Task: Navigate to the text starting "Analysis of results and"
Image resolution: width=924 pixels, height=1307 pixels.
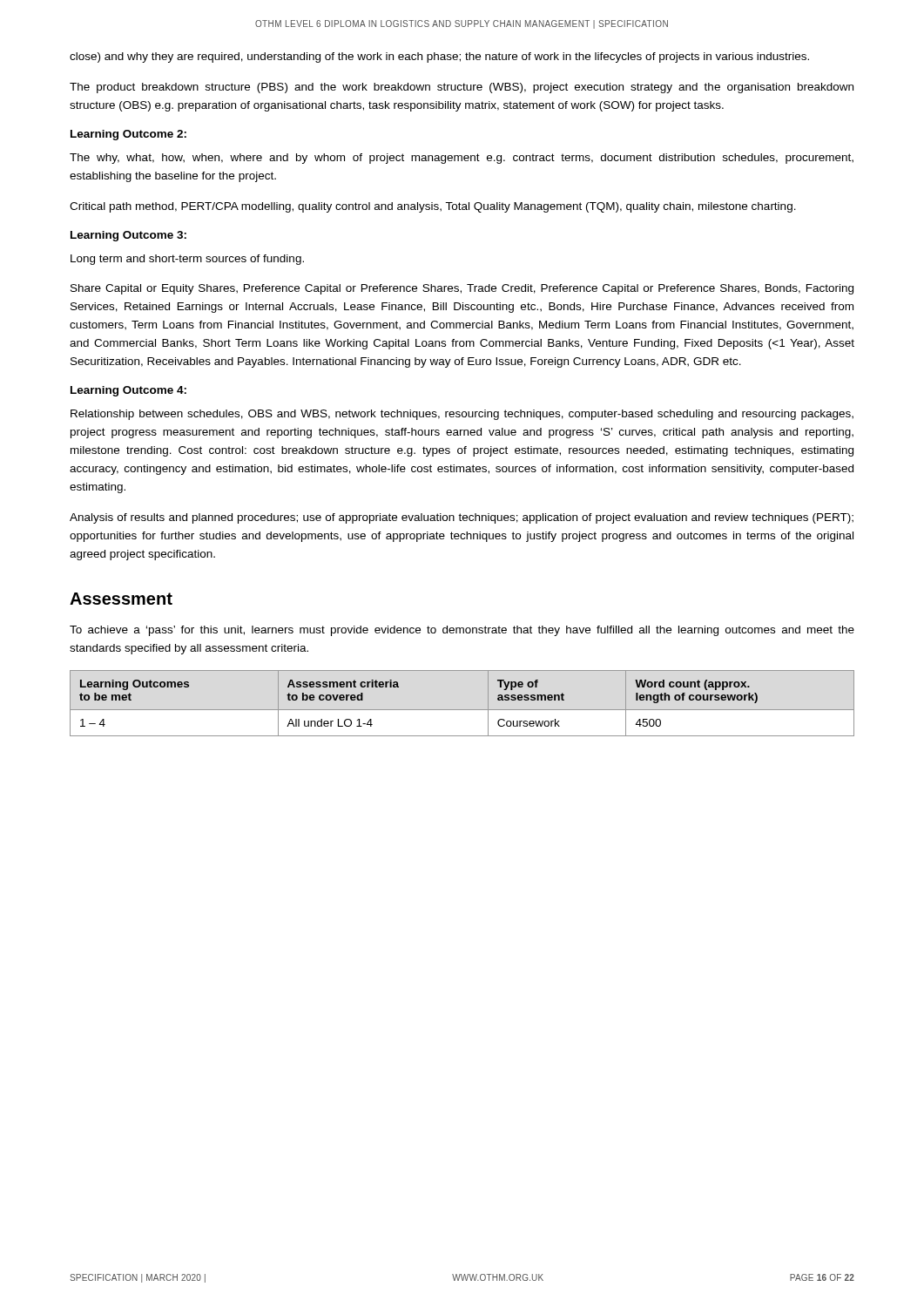Action: [x=462, y=535]
